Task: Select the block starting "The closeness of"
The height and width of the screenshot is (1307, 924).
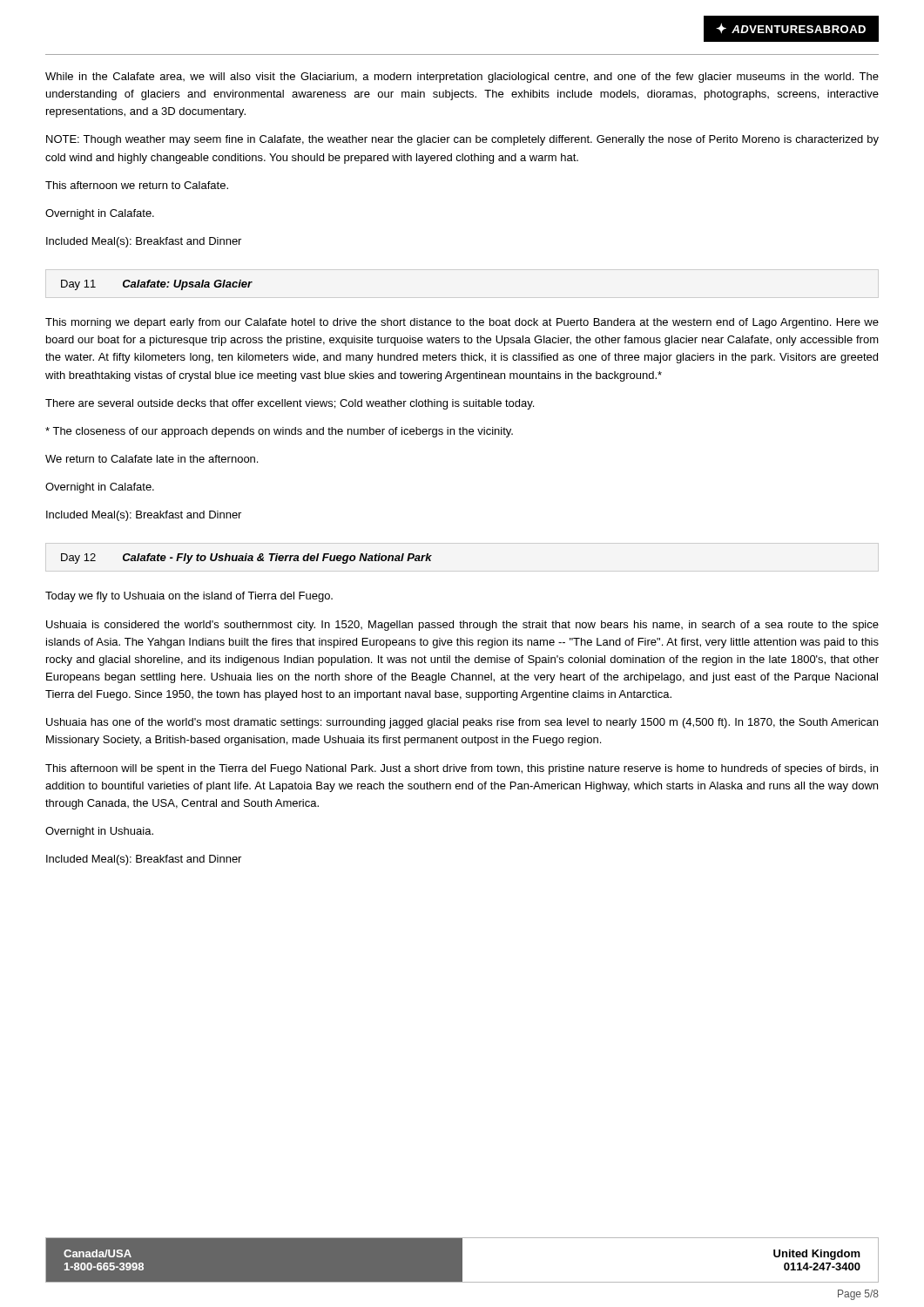Action: point(280,431)
